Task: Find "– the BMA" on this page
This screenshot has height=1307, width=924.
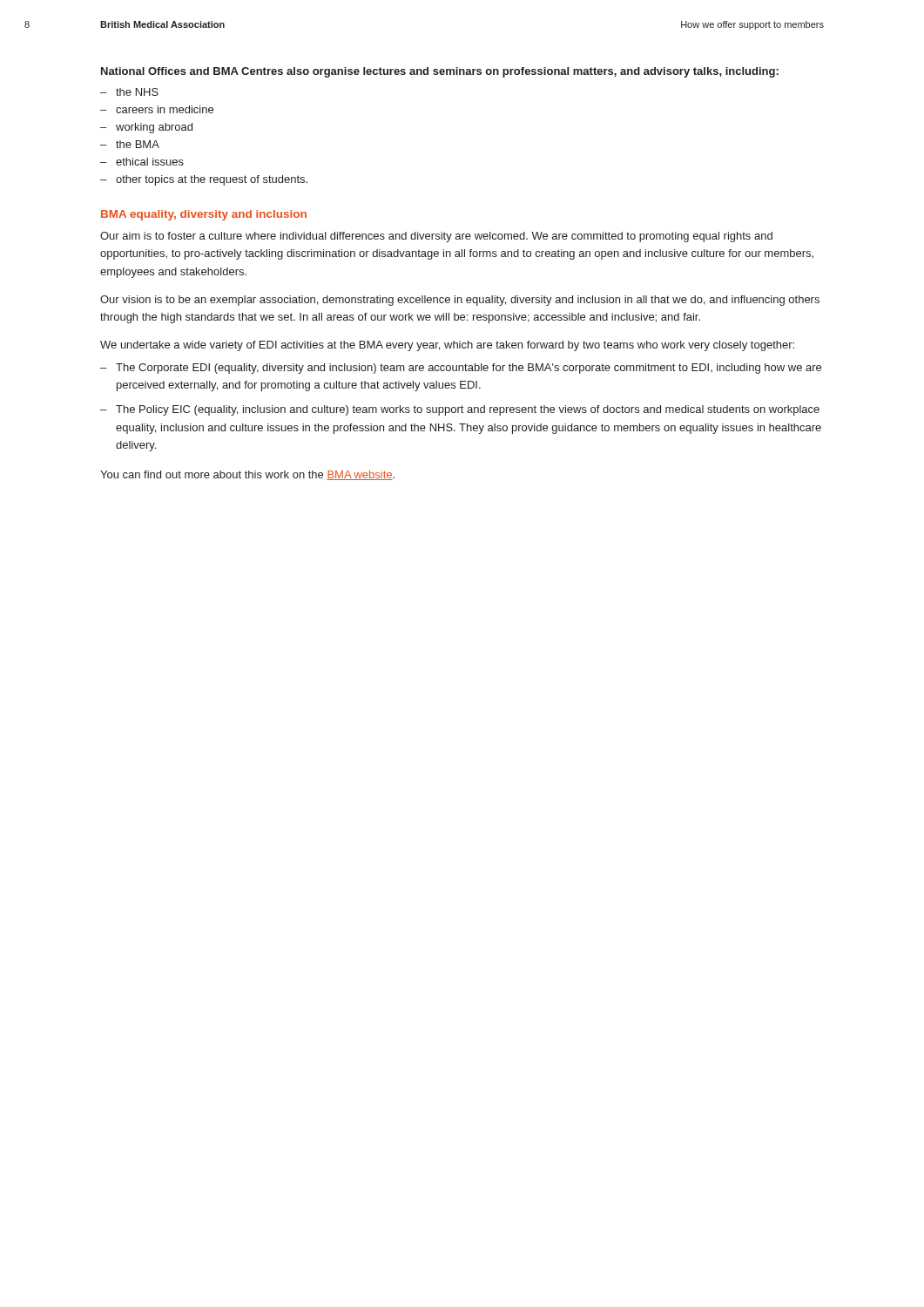Action: (130, 145)
